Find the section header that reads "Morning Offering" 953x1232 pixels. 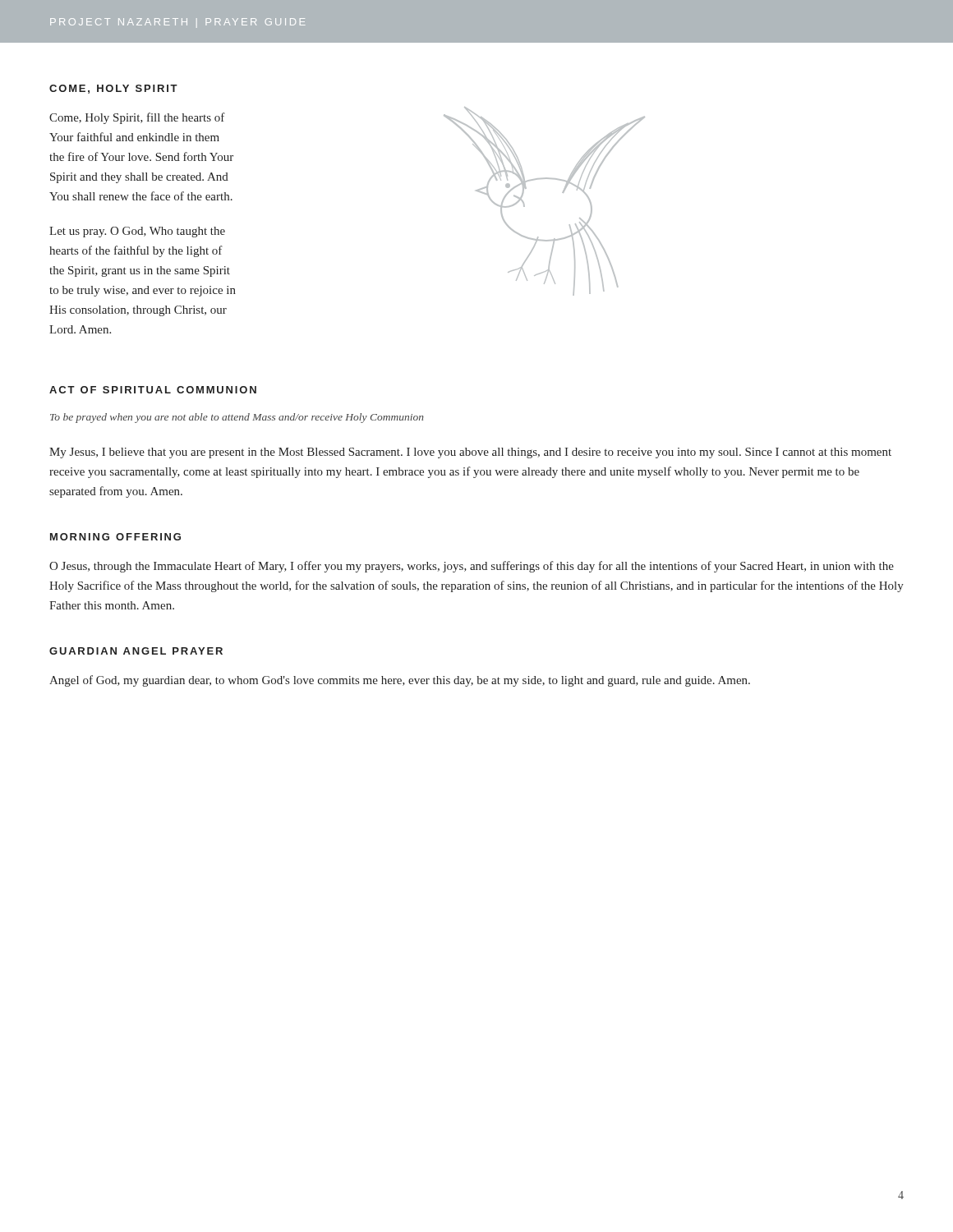[x=116, y=537]
